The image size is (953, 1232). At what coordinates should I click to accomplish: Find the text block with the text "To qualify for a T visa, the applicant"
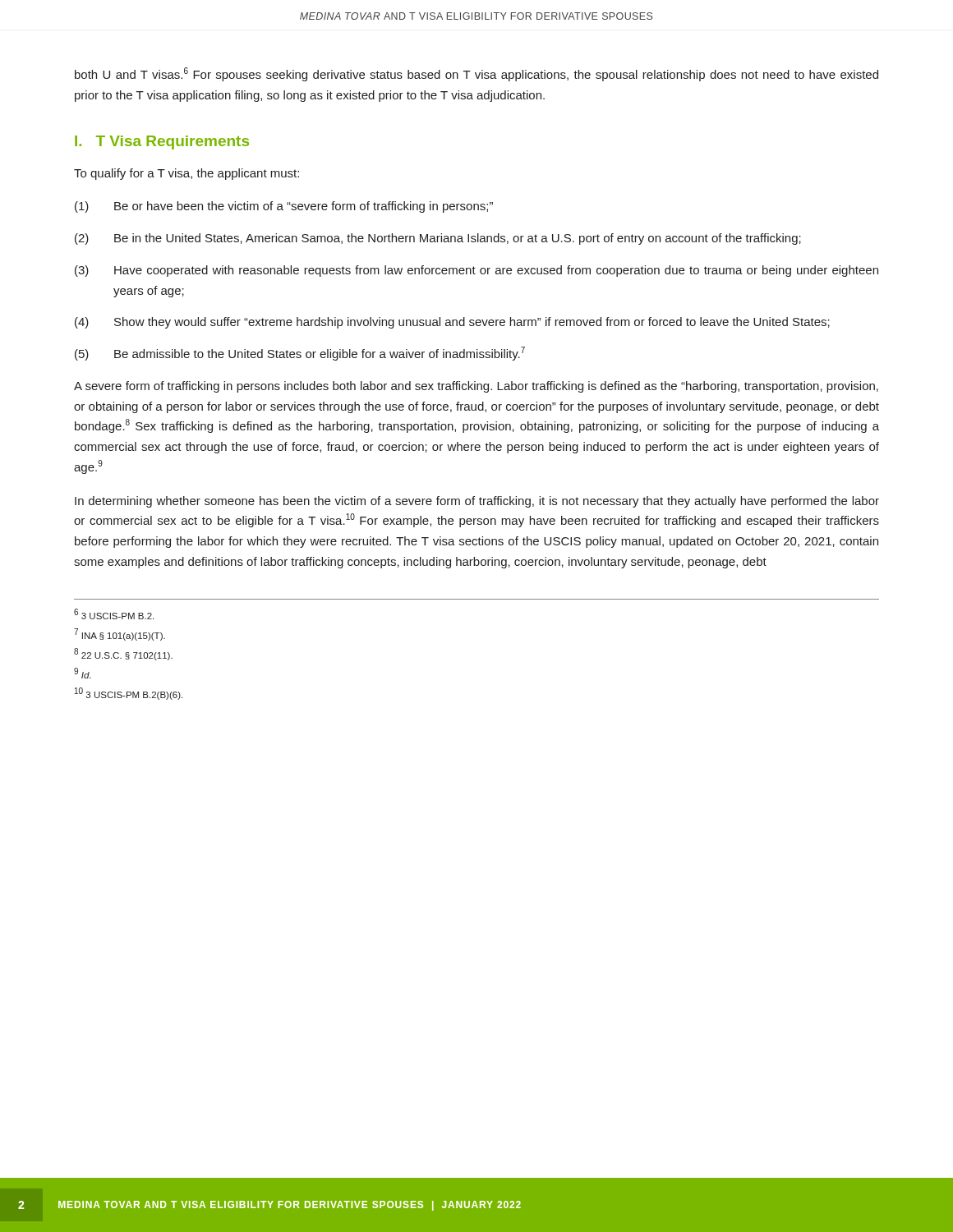[187, 172]
